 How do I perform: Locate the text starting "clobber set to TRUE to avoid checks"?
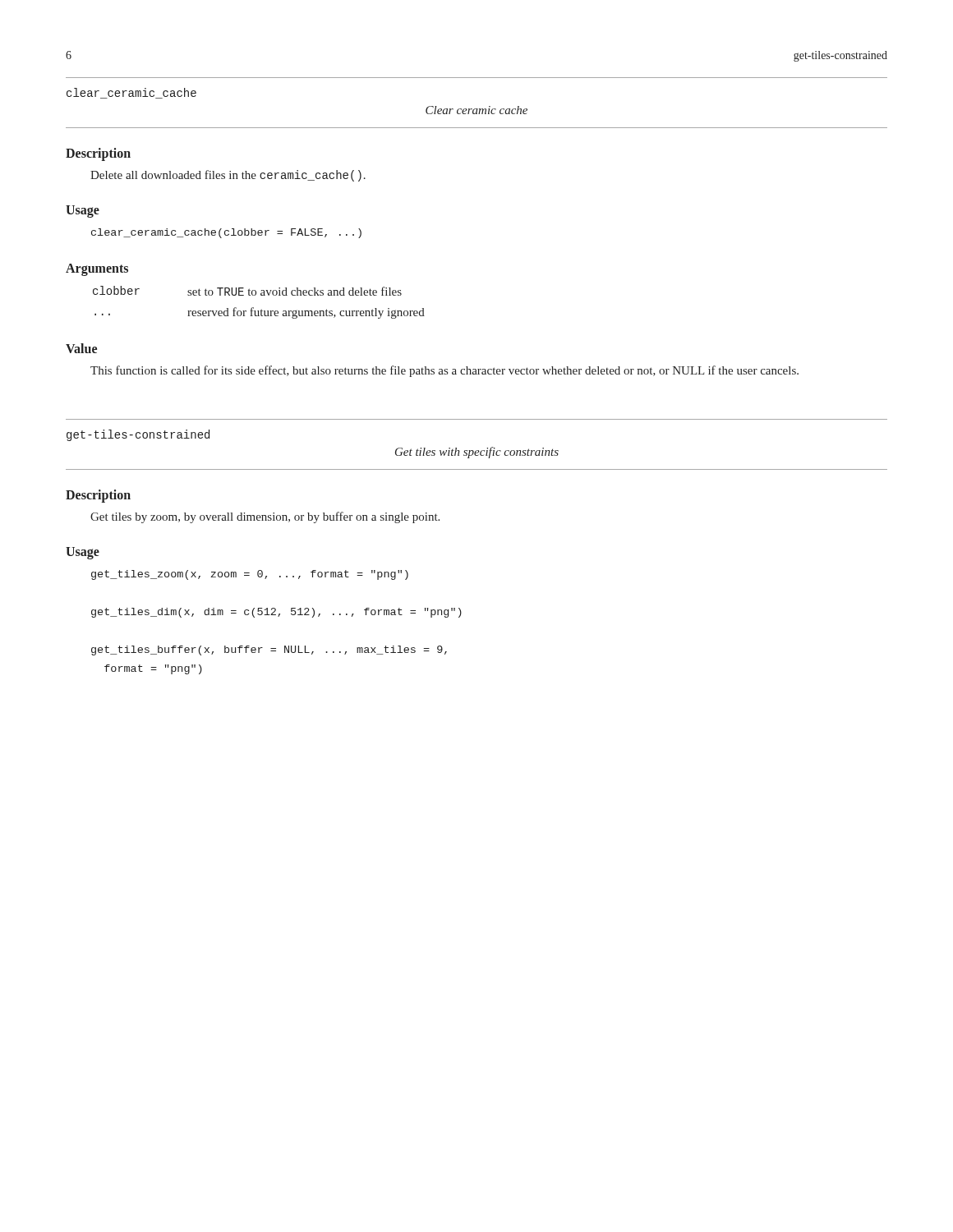[x=258, y=292]
